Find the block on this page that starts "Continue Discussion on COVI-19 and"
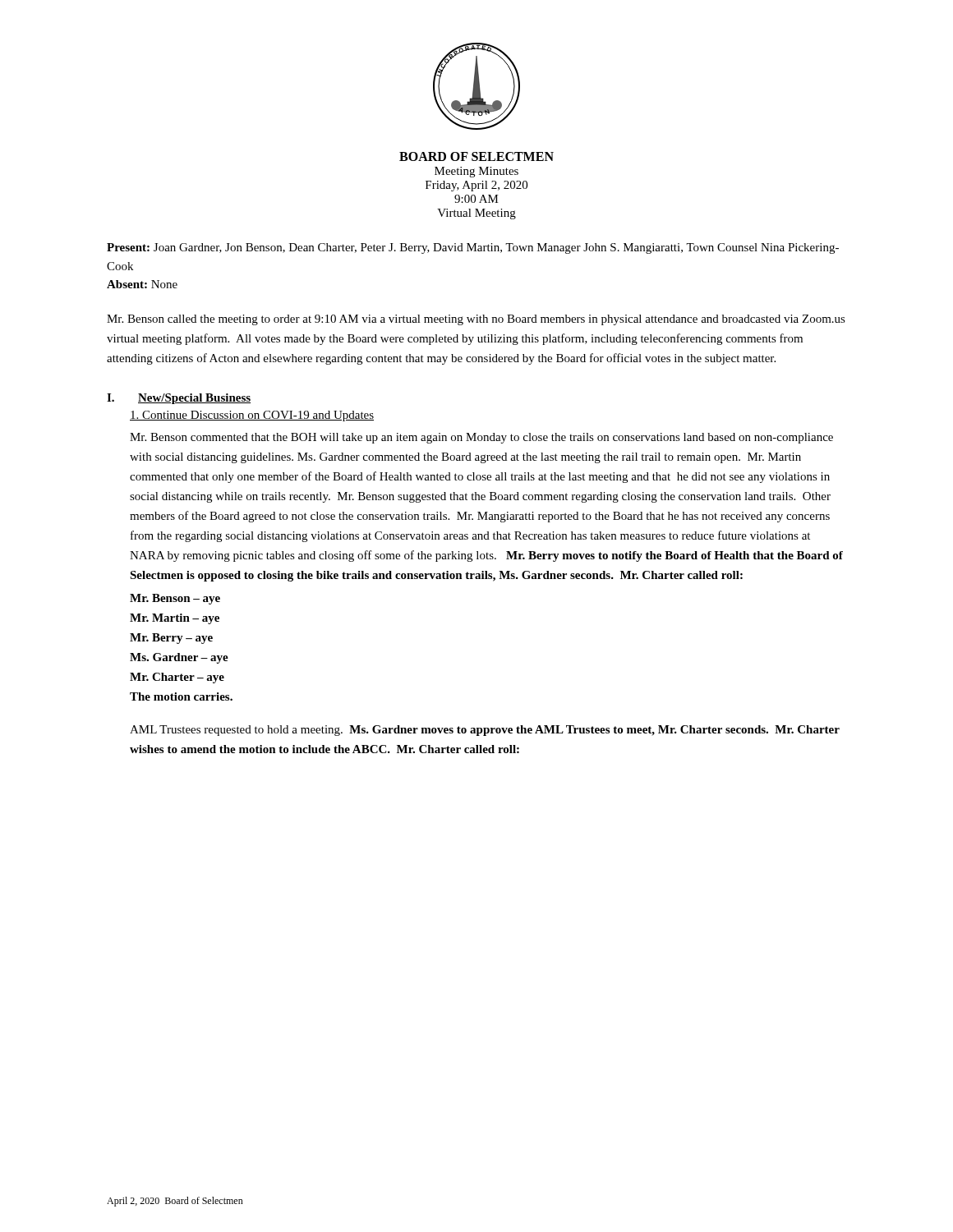The width and height of the screenshot is (953, 1232). [252, 414]
